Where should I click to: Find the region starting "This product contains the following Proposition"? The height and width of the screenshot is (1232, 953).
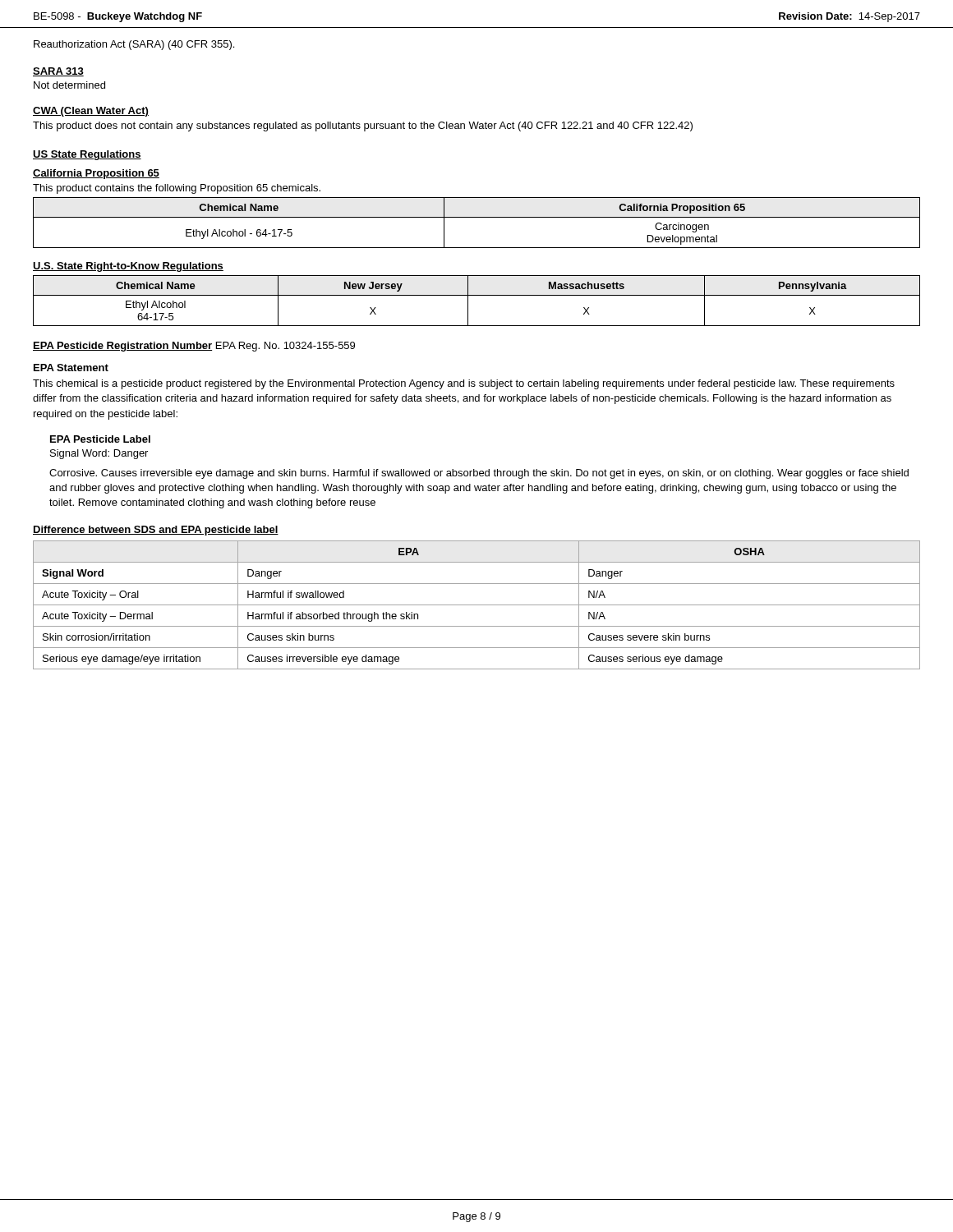[177, 188]
